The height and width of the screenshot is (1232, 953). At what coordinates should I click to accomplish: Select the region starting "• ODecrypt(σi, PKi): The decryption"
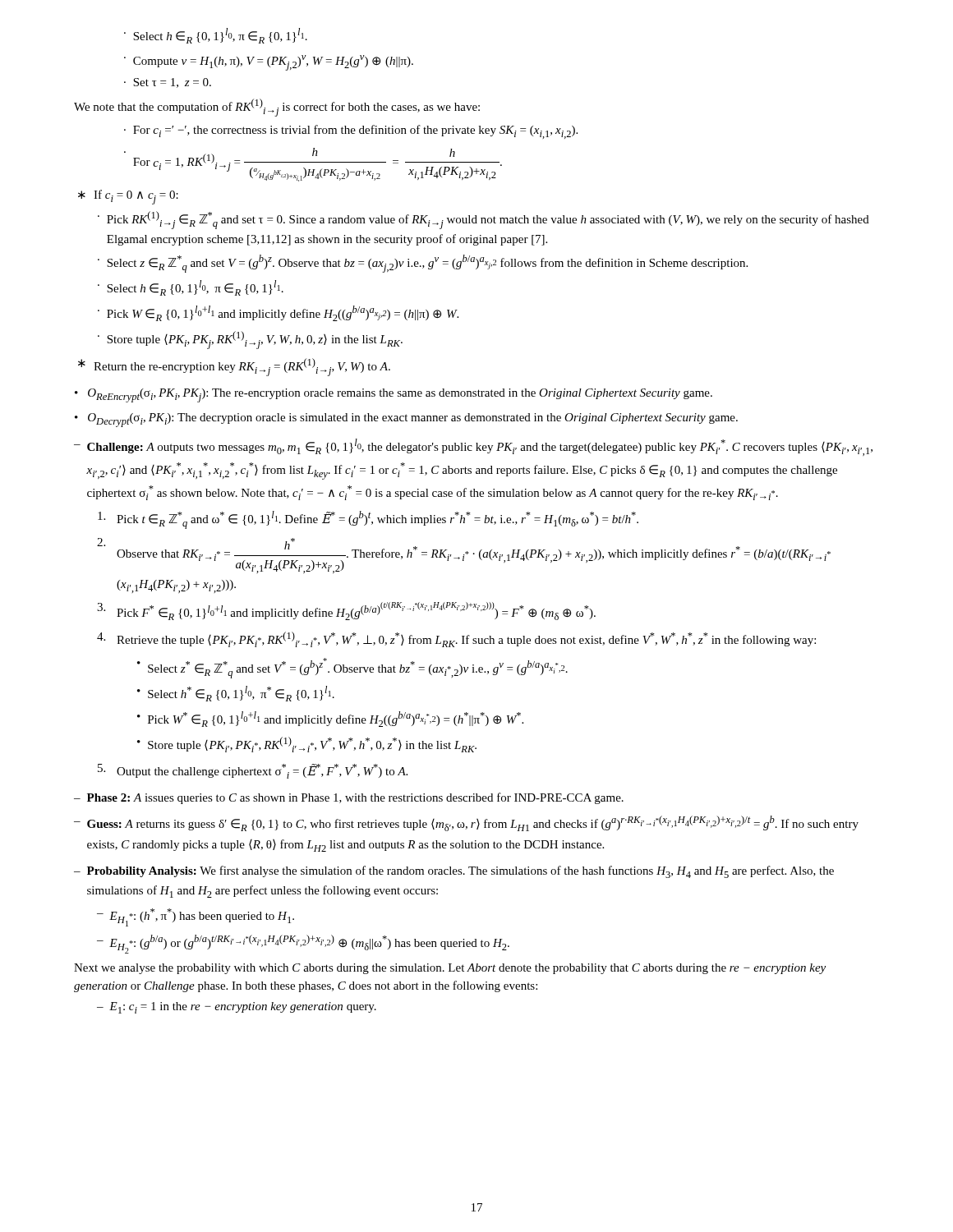coord(476,419)
